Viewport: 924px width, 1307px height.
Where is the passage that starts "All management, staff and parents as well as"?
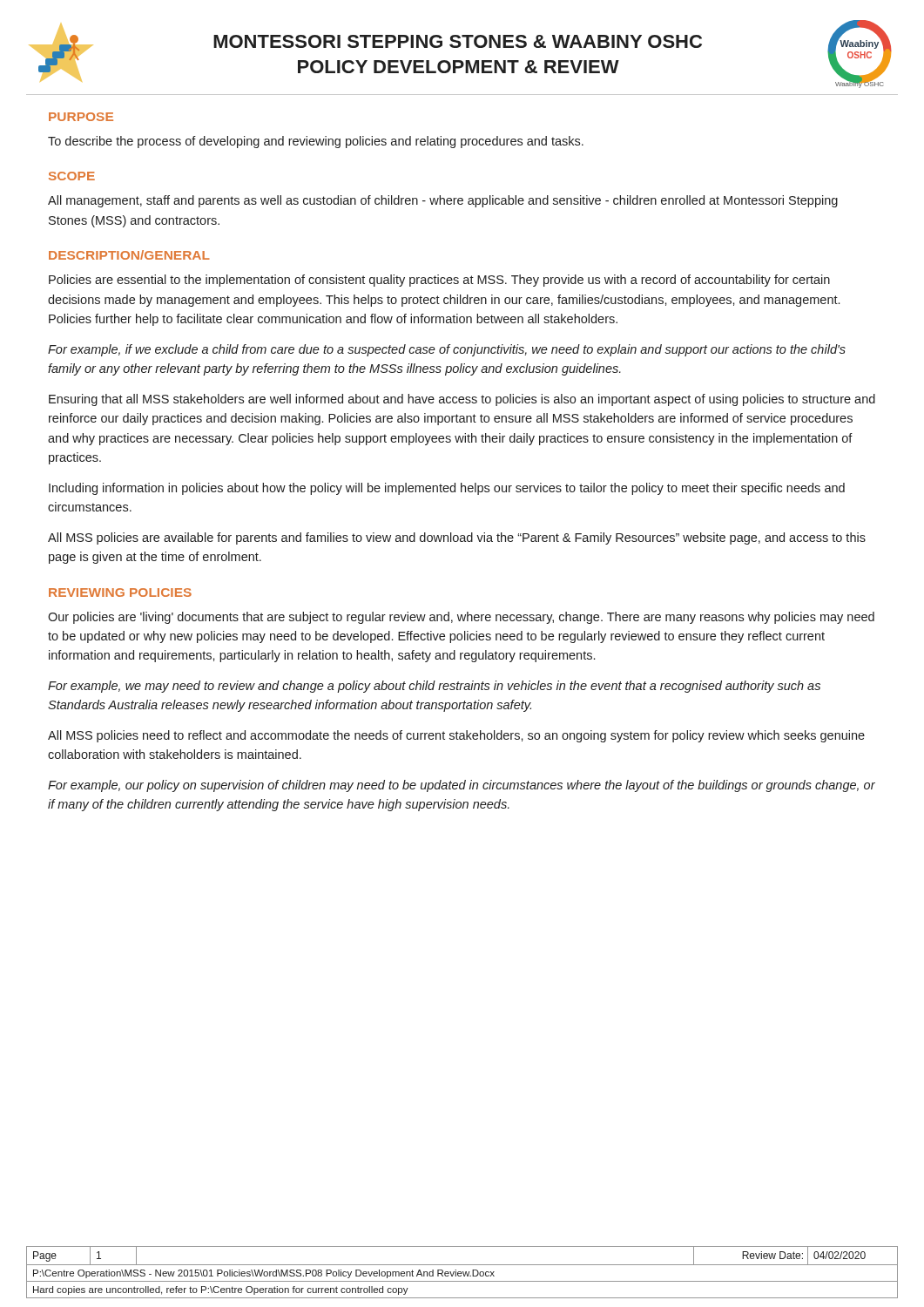[443, 211]
